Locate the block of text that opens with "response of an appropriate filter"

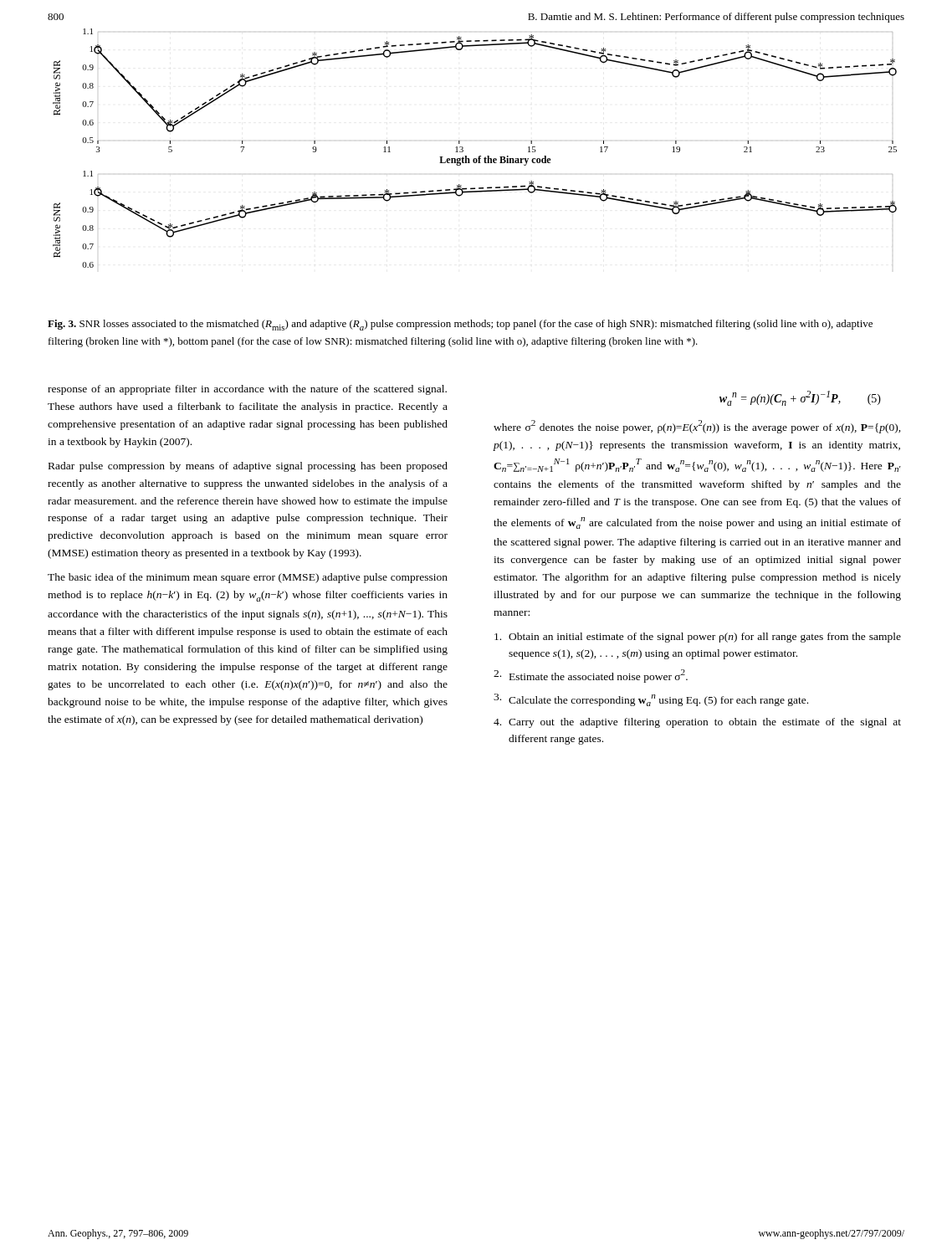click(248, 415)
